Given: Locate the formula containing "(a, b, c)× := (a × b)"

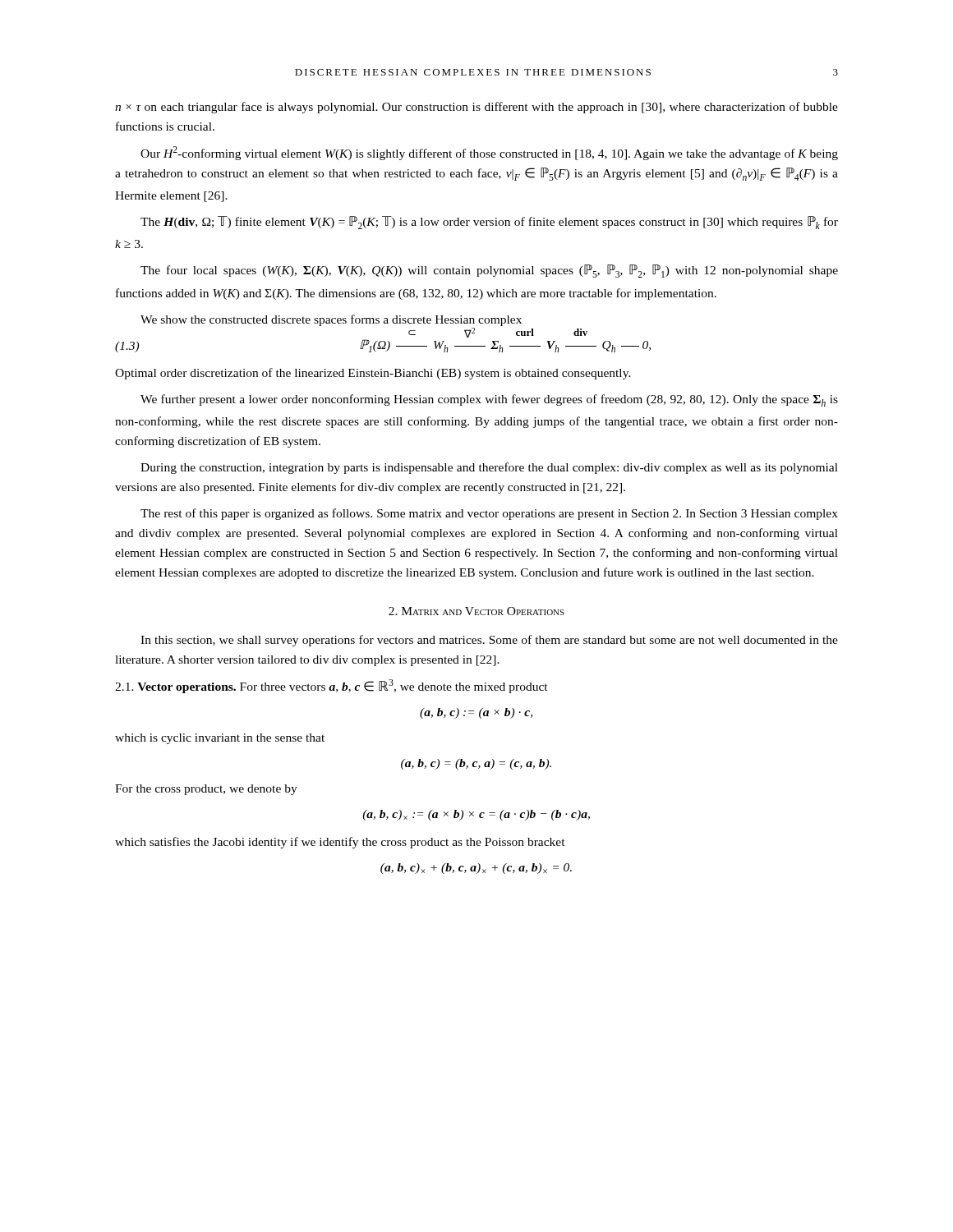Looking at the screenshot, I should coord(476,815).
